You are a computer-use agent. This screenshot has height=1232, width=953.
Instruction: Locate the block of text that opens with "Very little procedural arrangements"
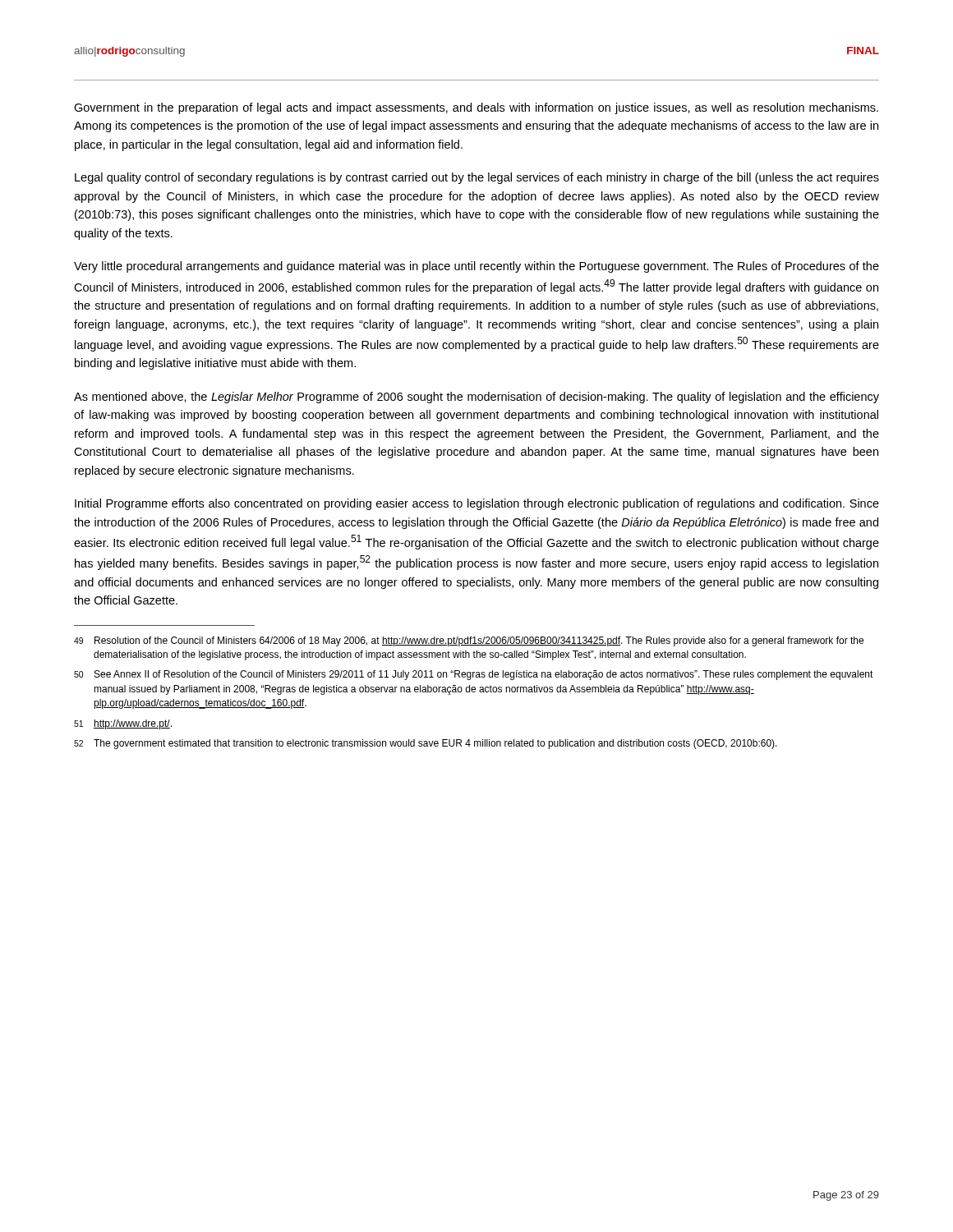click(x=476, y=315)
